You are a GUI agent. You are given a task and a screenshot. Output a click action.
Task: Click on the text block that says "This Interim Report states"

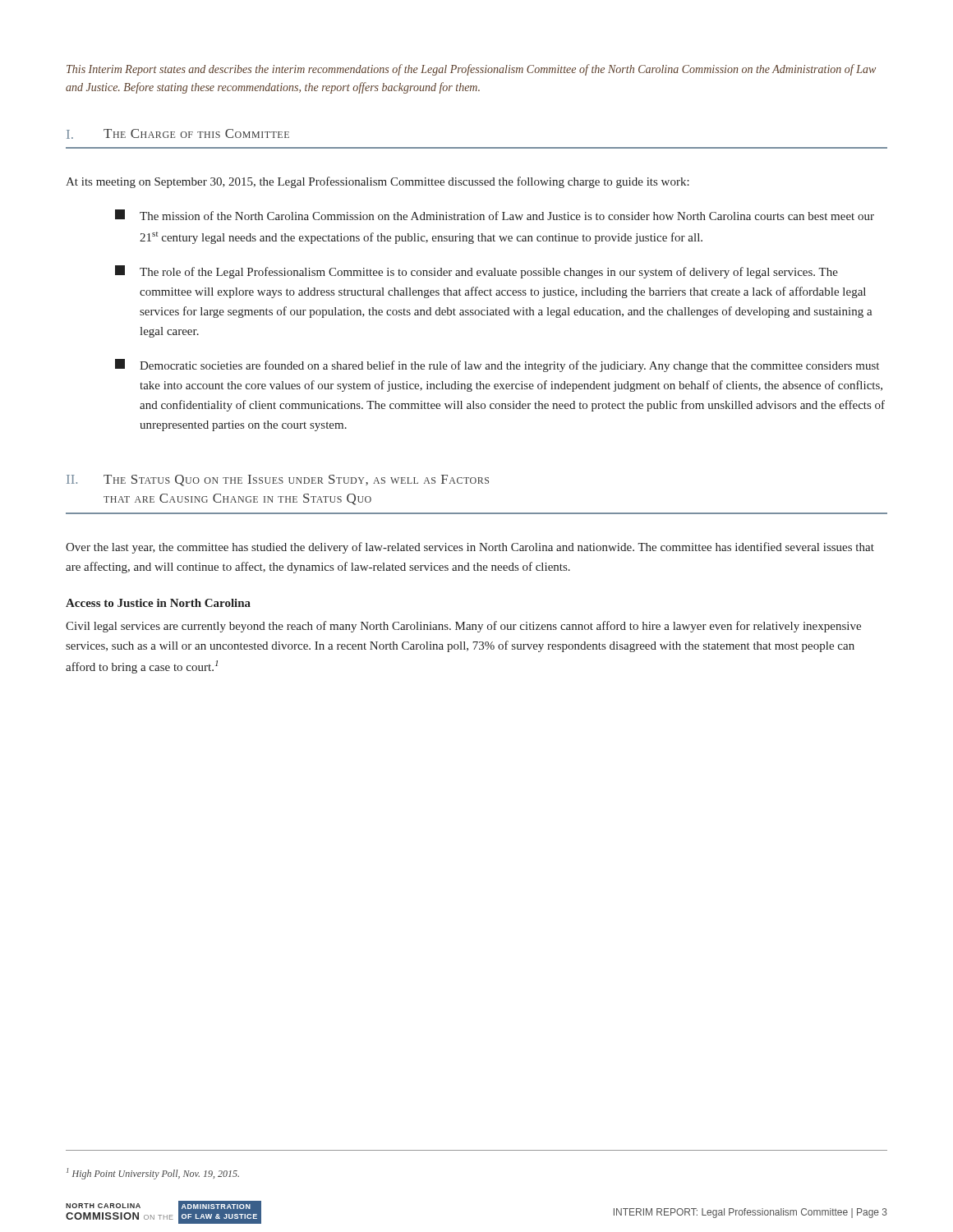(476, 79)
